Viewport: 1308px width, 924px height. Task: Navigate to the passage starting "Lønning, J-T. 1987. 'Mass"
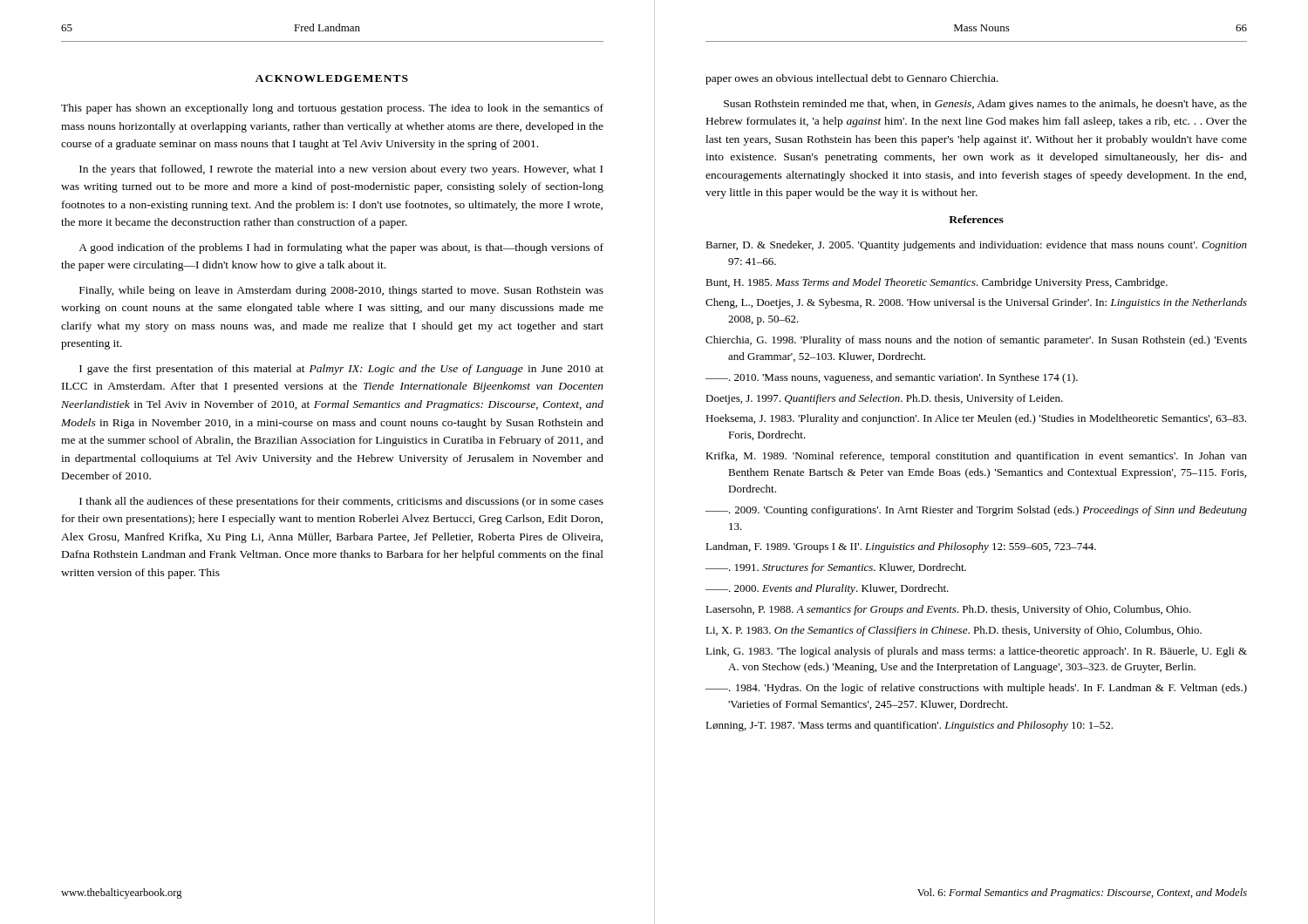(910, 725)
